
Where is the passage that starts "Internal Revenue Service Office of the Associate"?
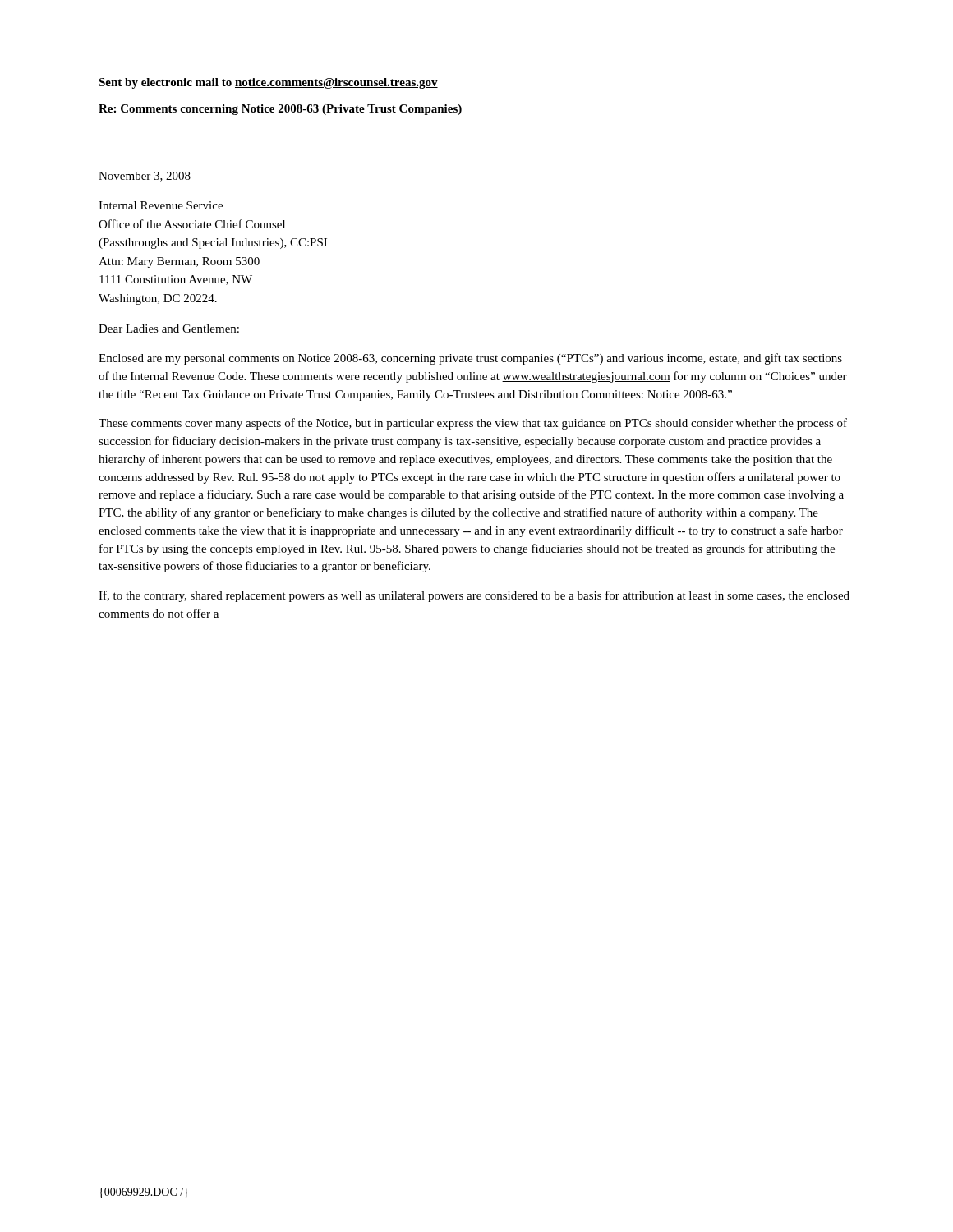161,205
